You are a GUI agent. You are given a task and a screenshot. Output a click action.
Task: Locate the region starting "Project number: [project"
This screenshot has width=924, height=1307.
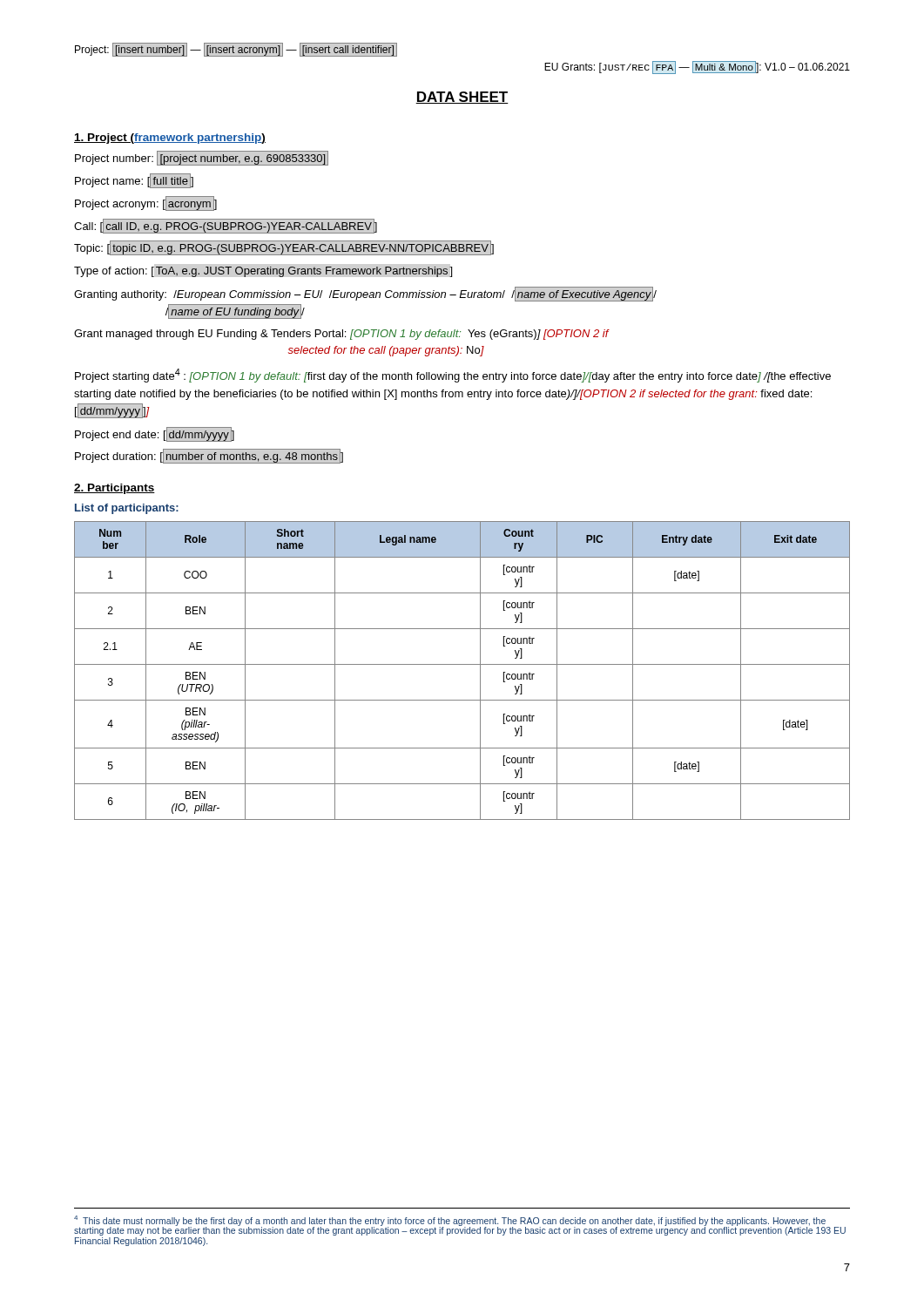pos(201,158)
